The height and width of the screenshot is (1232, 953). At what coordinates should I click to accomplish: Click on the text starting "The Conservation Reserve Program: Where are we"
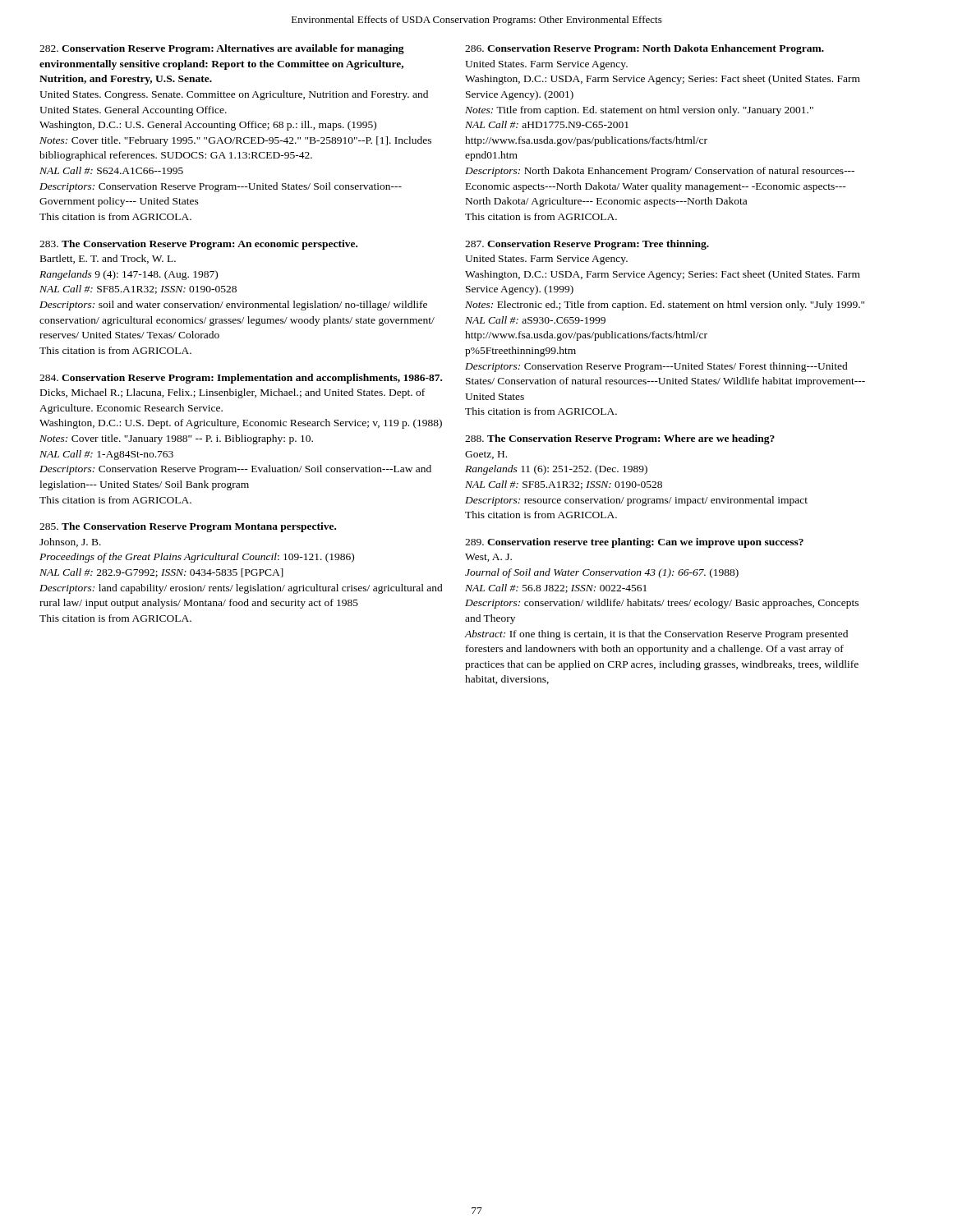point(668,477)
